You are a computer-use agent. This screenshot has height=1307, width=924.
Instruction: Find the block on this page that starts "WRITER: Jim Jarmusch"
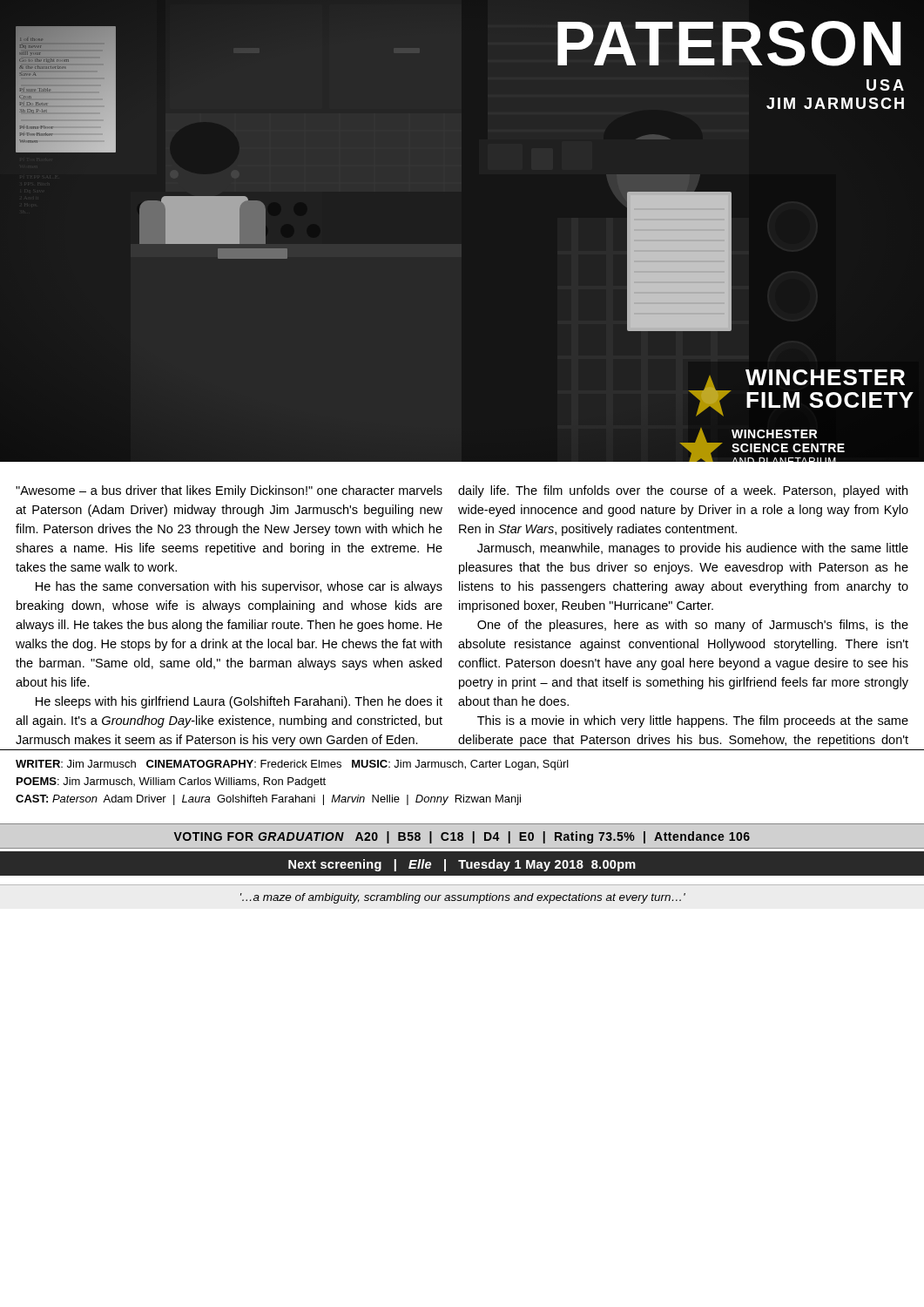(292, 781)
